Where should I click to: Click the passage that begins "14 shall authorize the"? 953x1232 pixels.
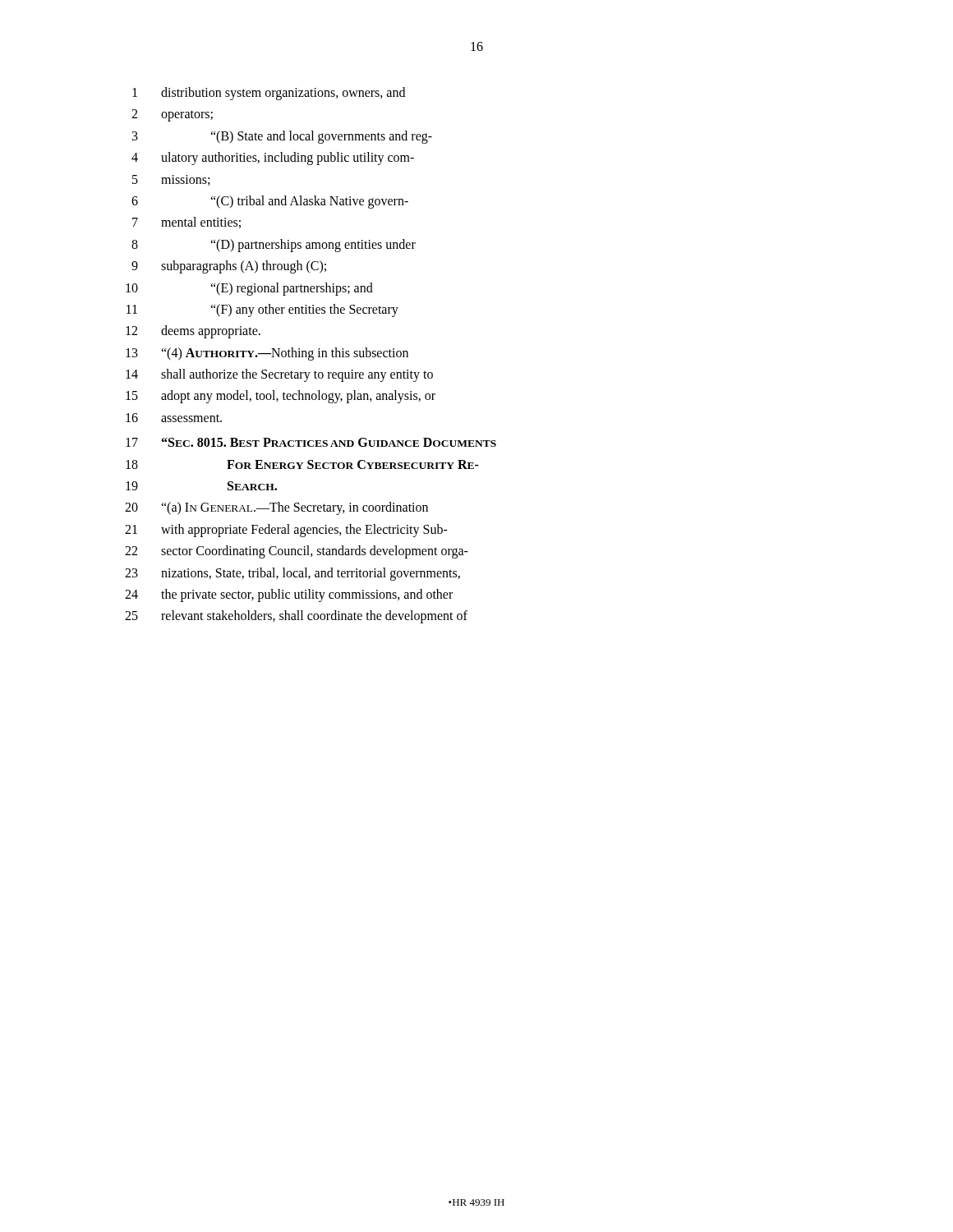pyautogui.click(x=279, y=375)
